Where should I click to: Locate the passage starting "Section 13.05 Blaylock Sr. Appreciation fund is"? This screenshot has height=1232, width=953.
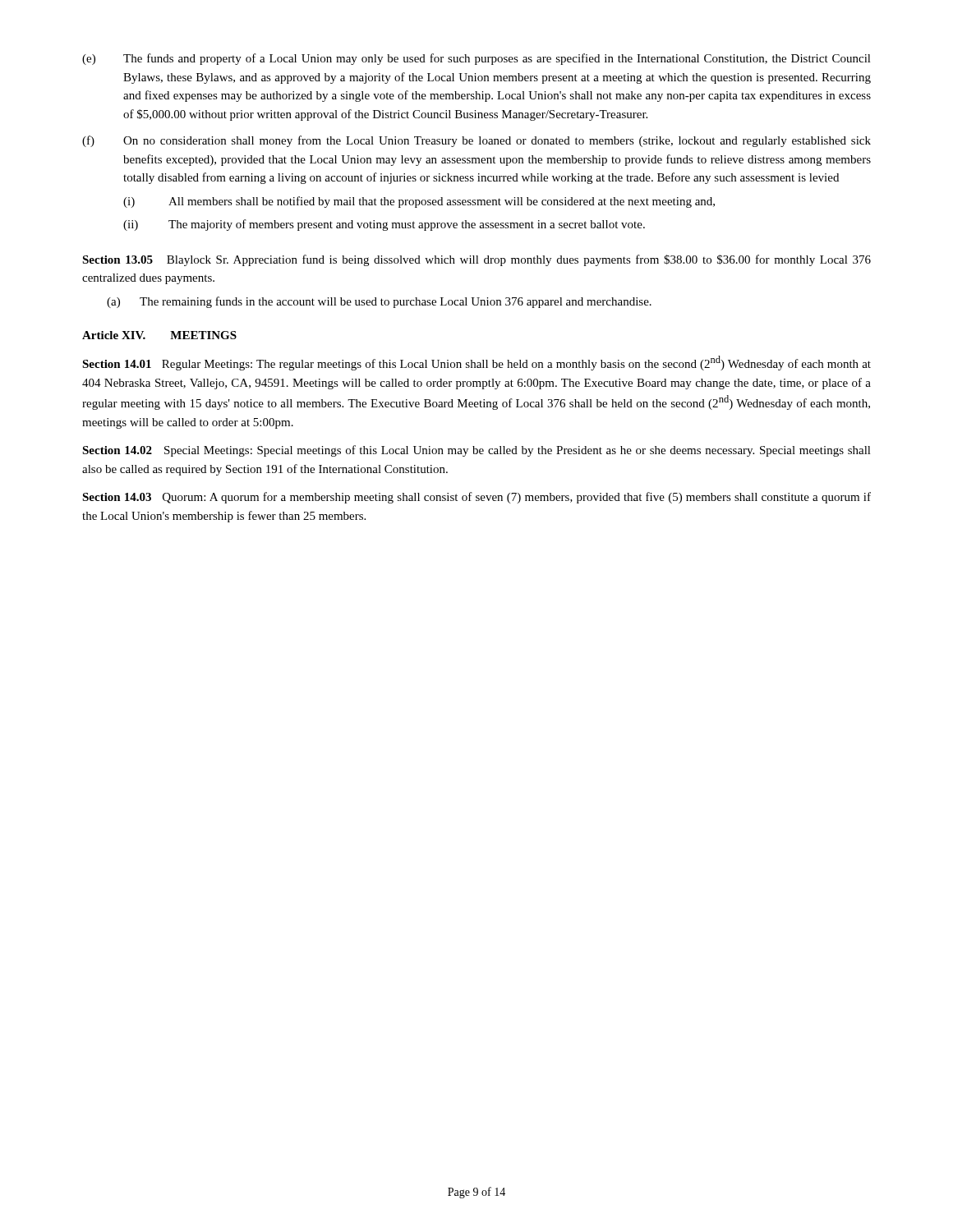[476, 268]
